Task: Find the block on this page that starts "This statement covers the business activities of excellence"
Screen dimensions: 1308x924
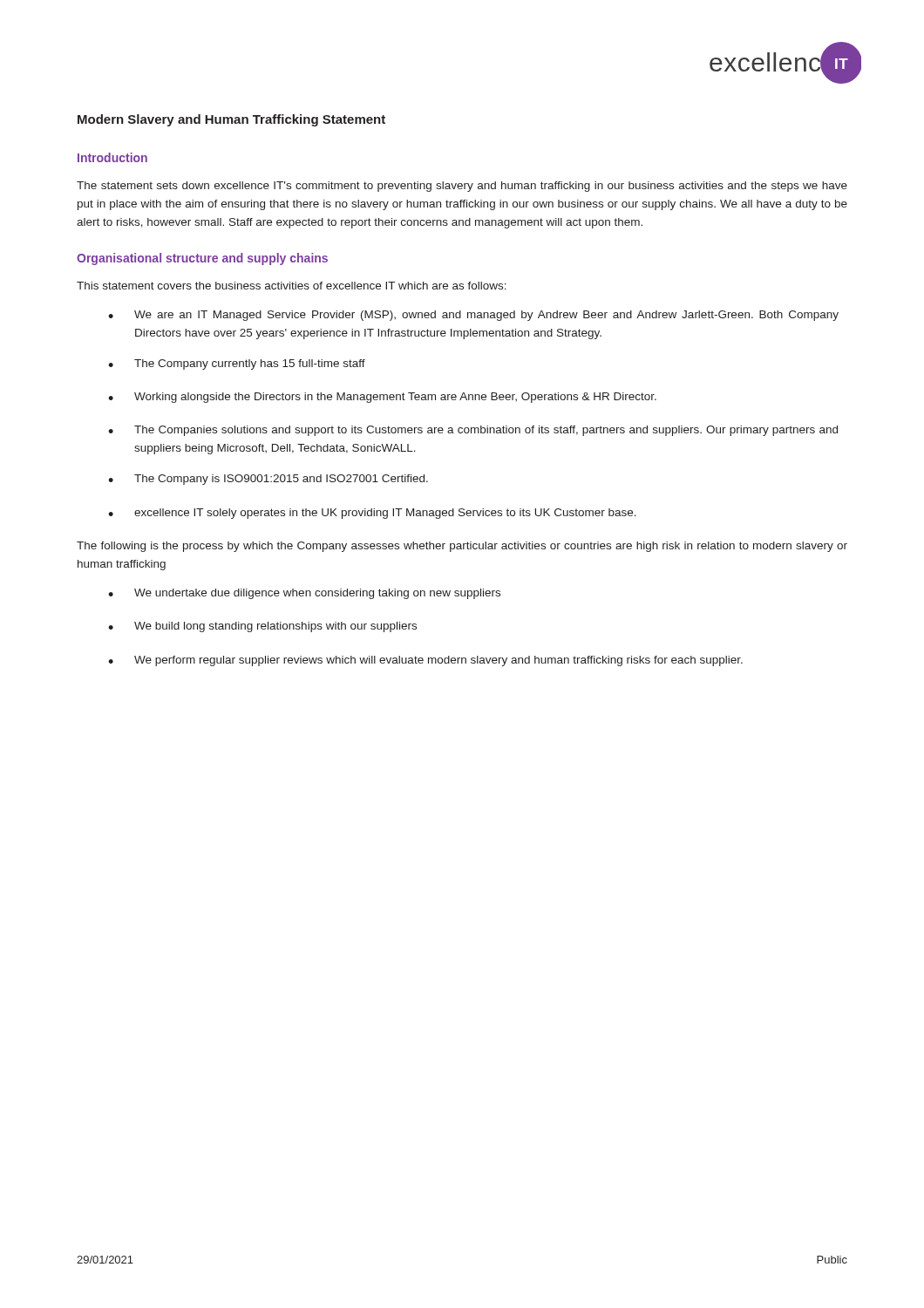Action: point(292,285)
